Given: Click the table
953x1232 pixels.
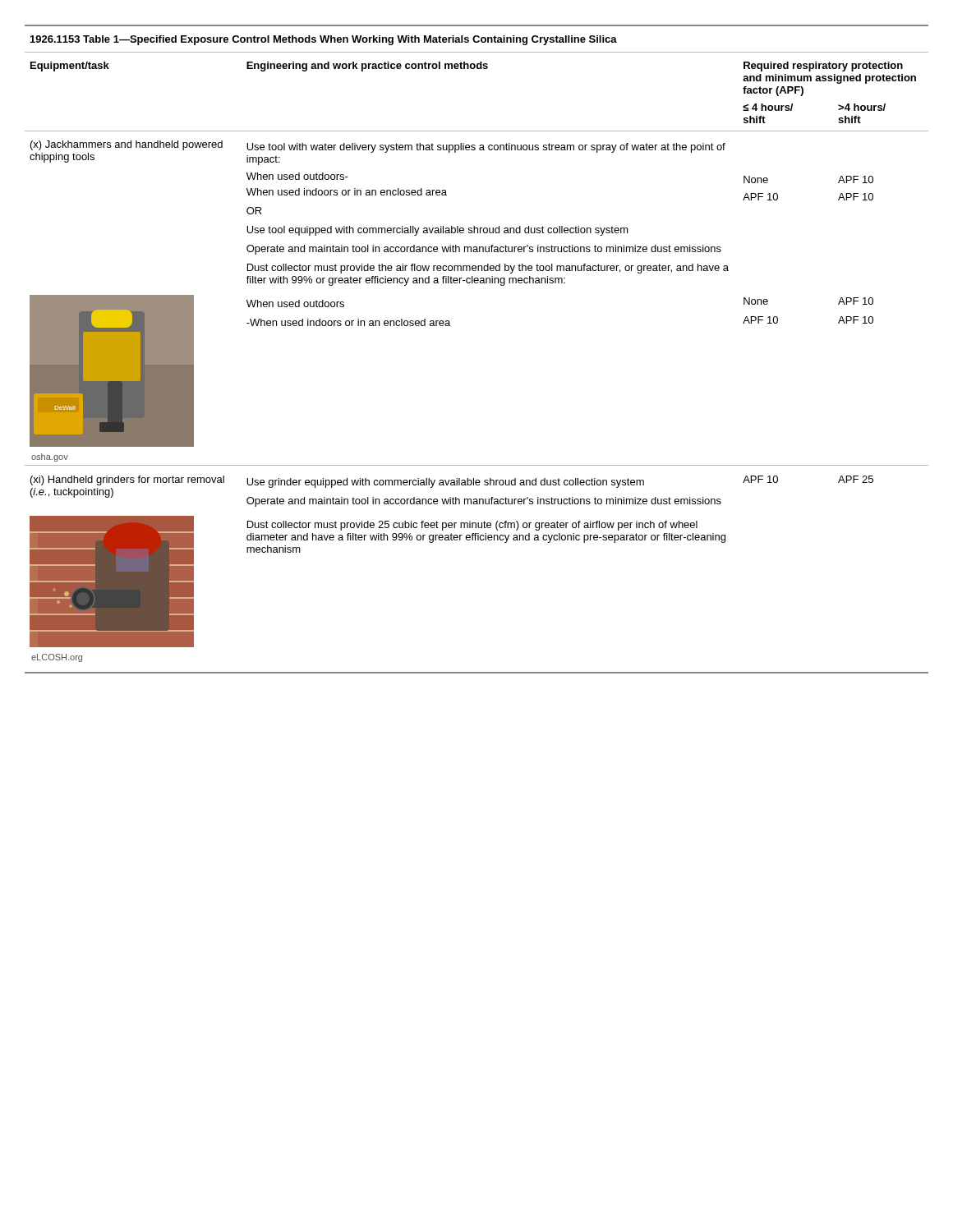Looking at the screenshot, I should pos(476,349).
